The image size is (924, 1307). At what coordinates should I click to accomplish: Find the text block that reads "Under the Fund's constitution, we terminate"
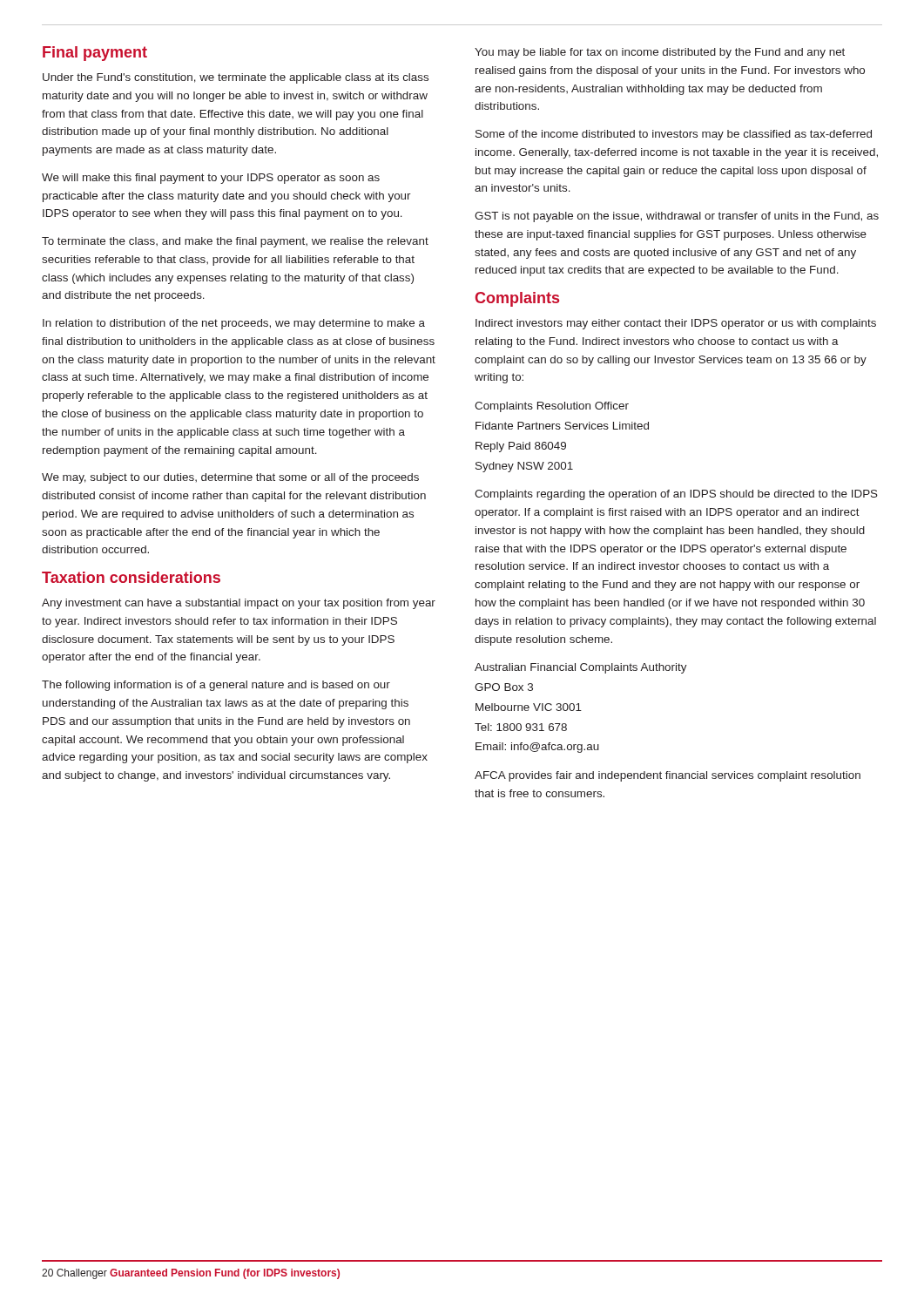point(239,114)
